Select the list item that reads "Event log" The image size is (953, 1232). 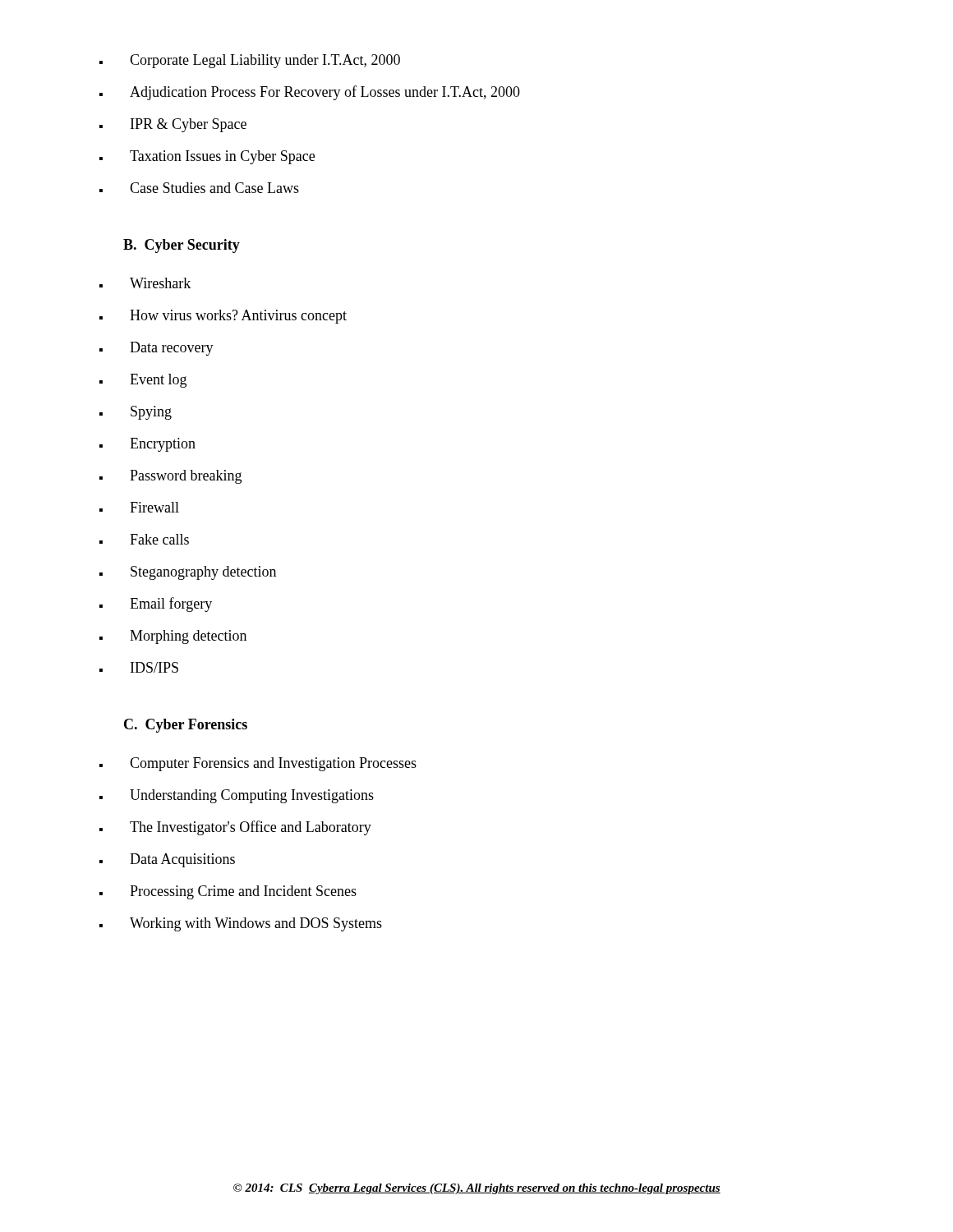(x=143, y=381)
